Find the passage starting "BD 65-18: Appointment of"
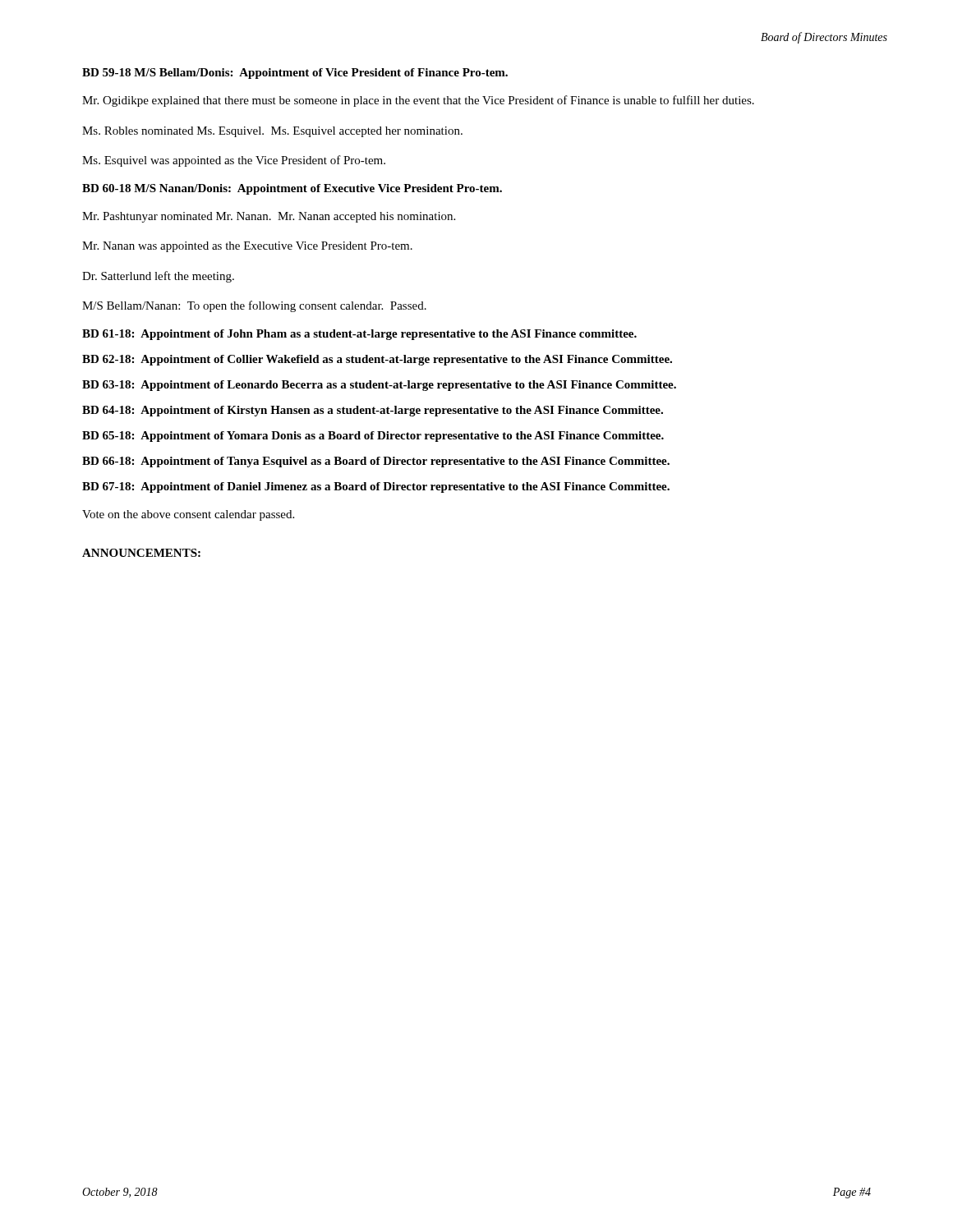Image resolution: width=953 pixels, height=1232 pixels. coord(373,435)
